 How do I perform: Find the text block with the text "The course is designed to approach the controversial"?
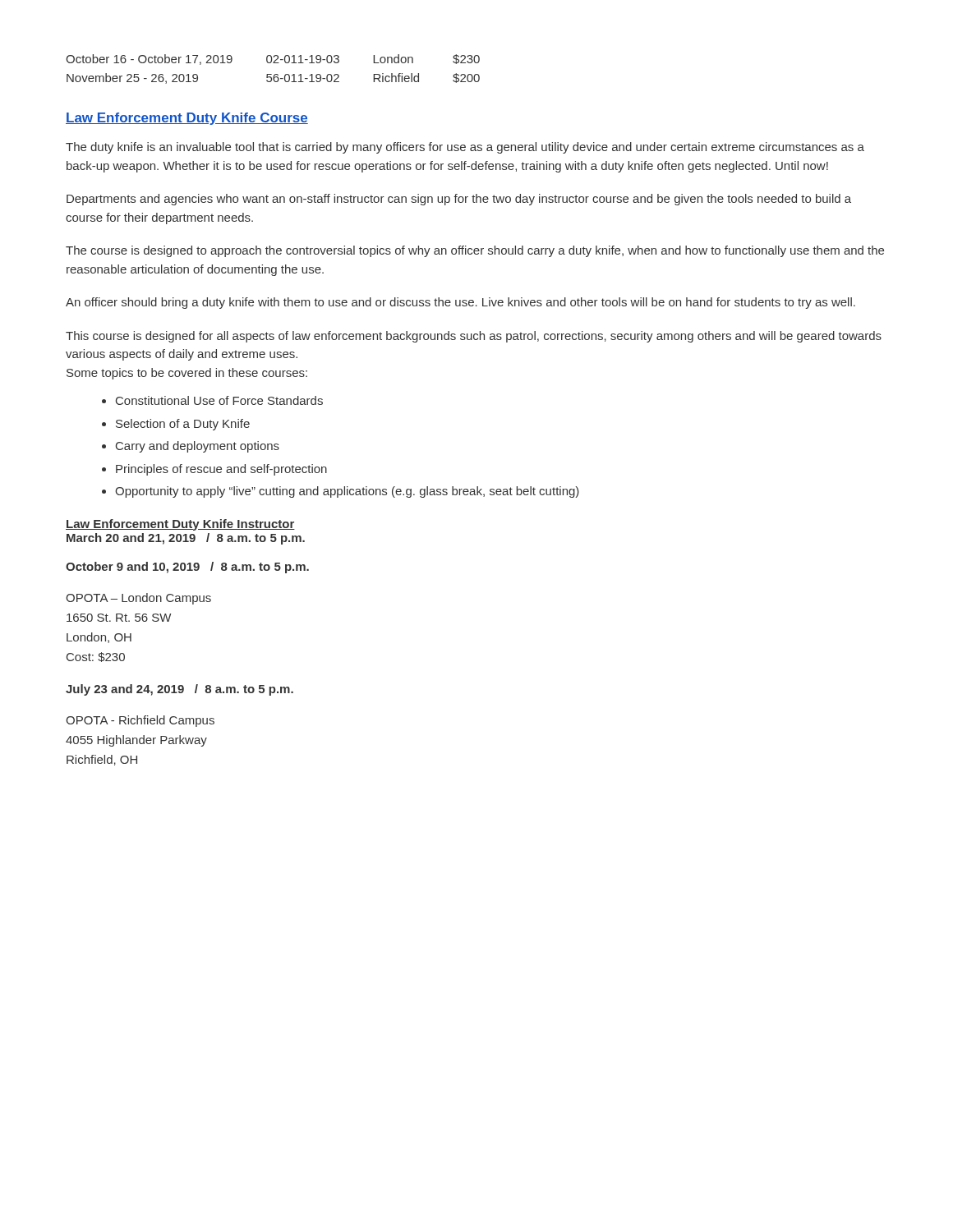coord(475,259)
